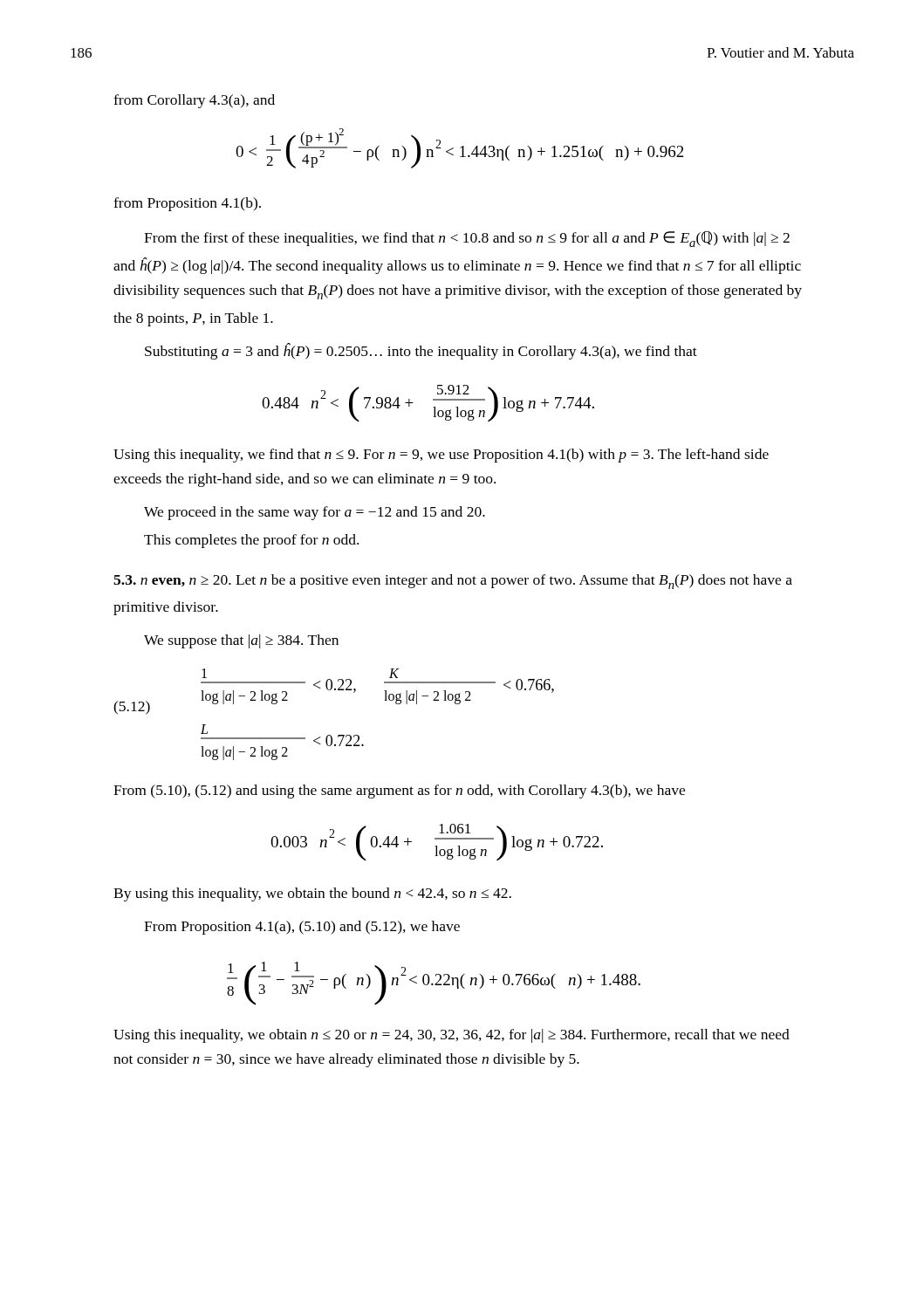Point to the text starting "We proceed in"

315,511
